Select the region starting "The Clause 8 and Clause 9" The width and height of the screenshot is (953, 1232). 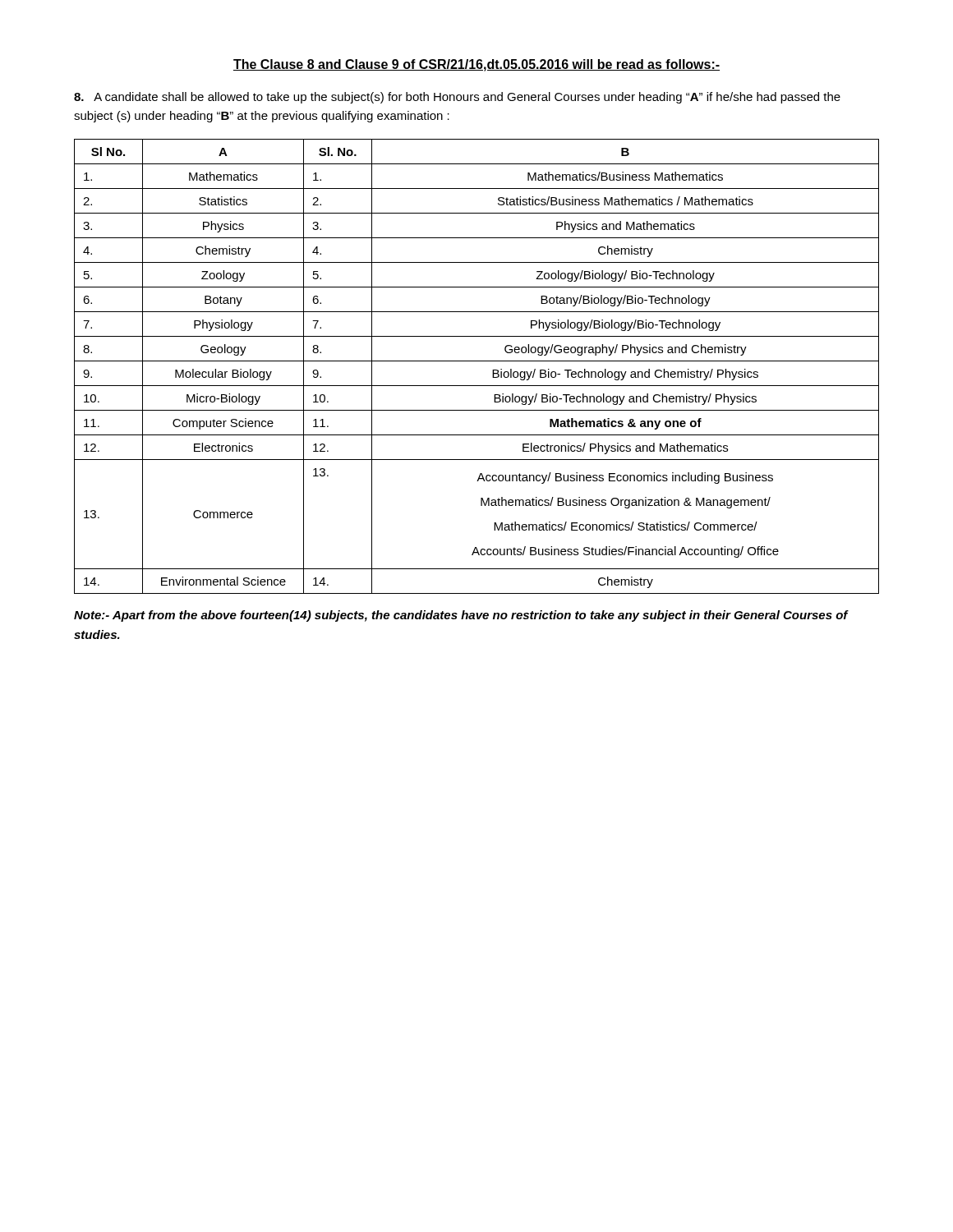coord(476,64)
